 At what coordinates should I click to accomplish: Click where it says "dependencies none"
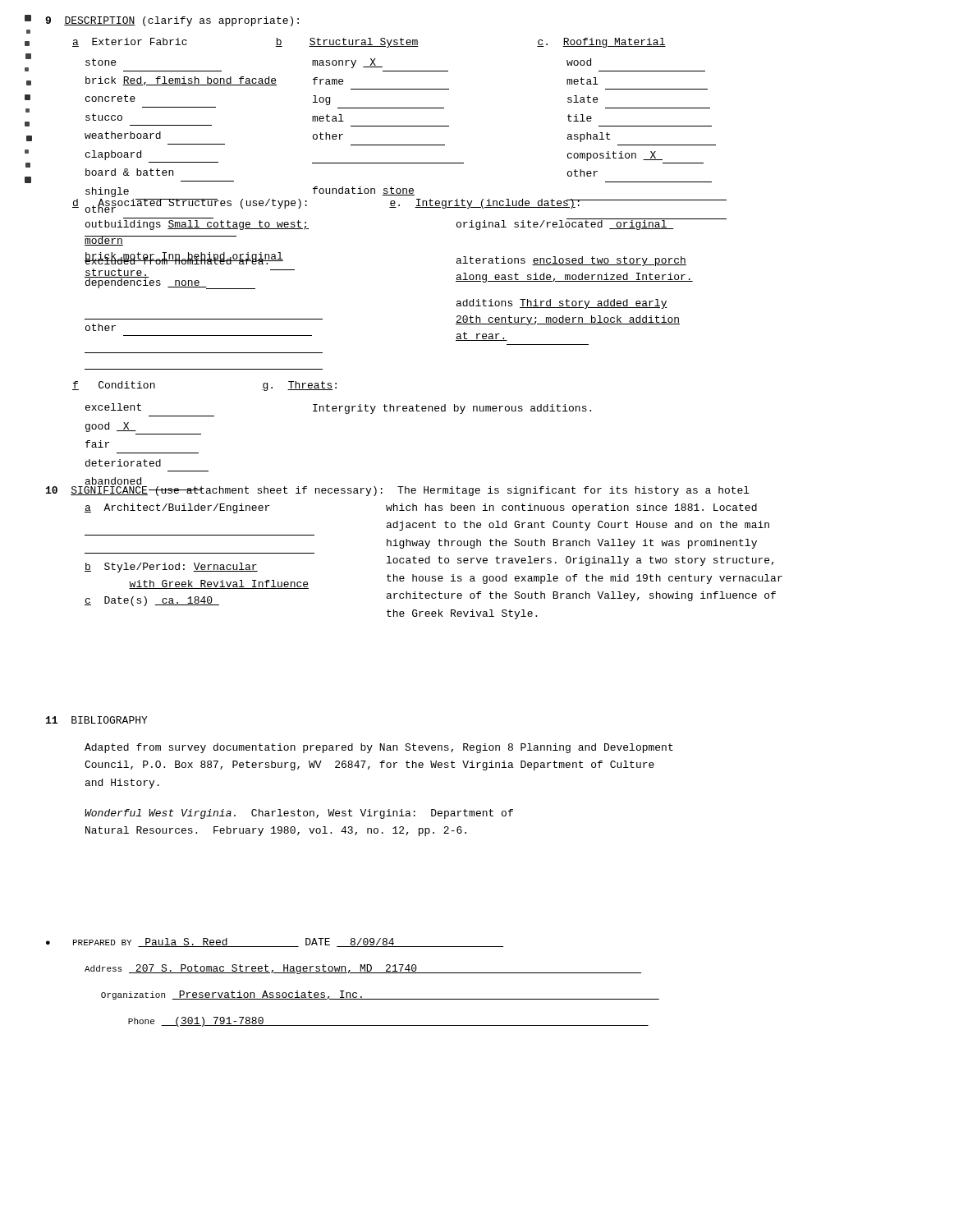170,283
